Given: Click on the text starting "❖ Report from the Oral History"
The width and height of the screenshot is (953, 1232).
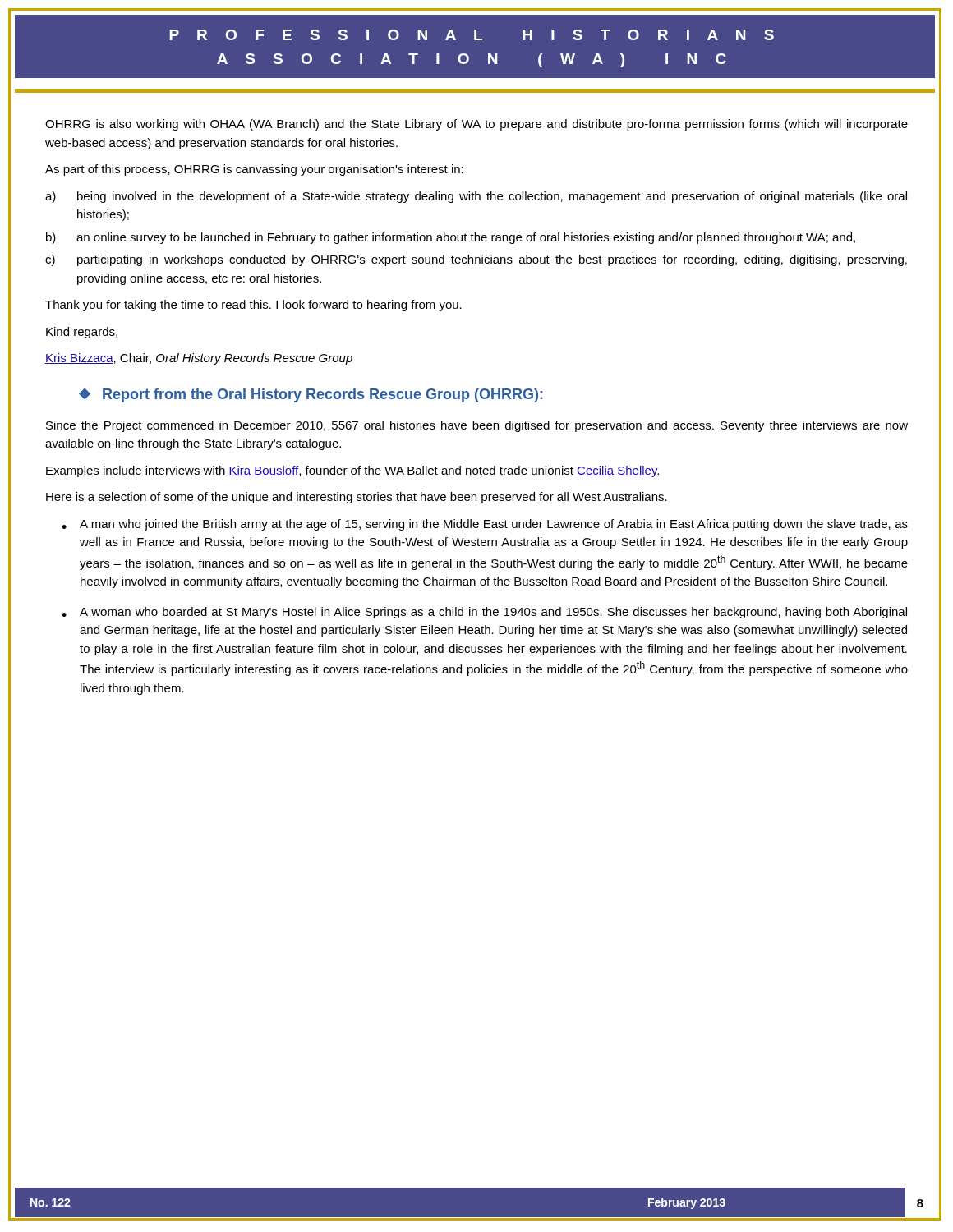Looking at the screenshot, I should (x=311, y=394).
